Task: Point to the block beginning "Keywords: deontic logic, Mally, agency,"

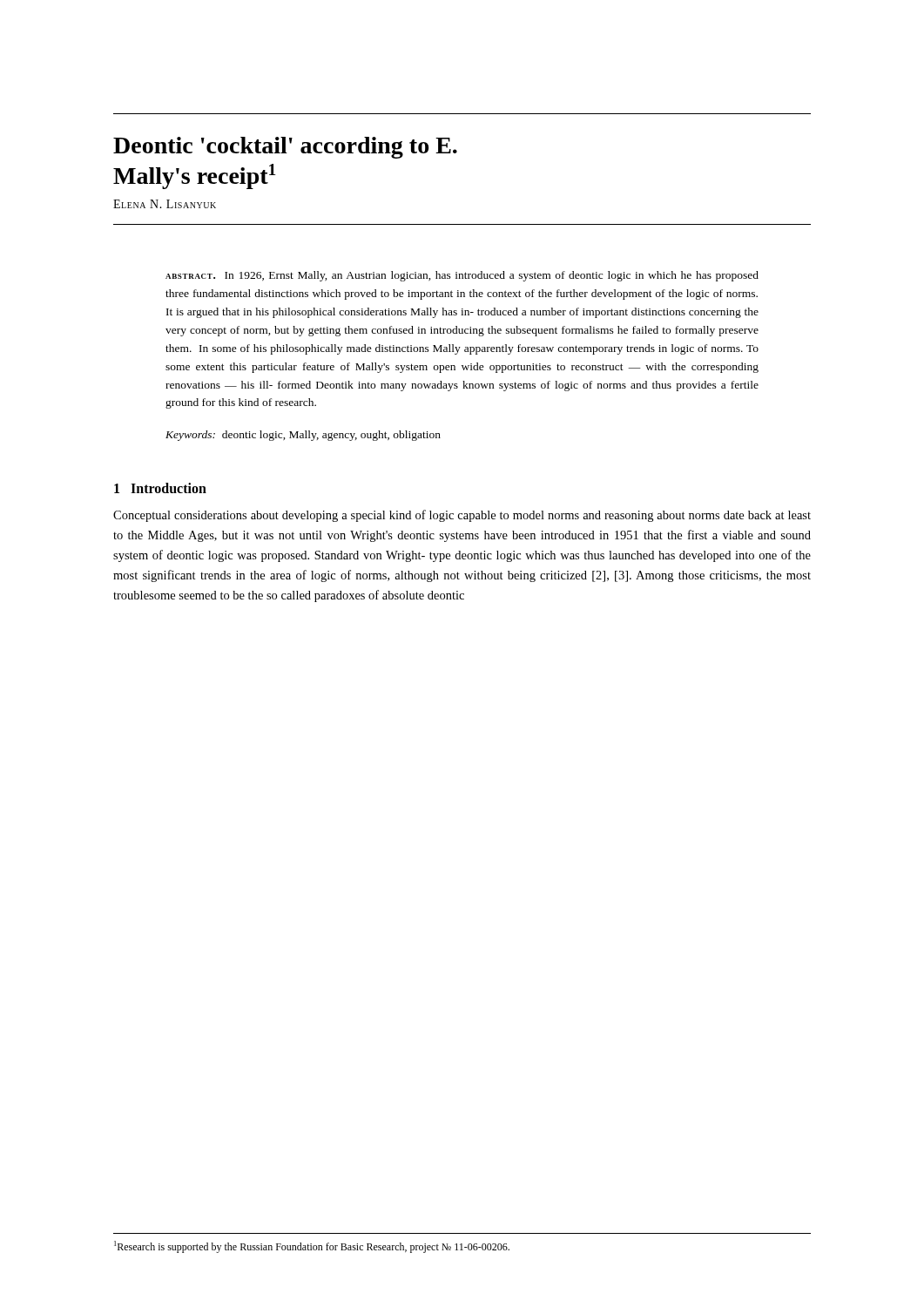Action: coord(303,435)
